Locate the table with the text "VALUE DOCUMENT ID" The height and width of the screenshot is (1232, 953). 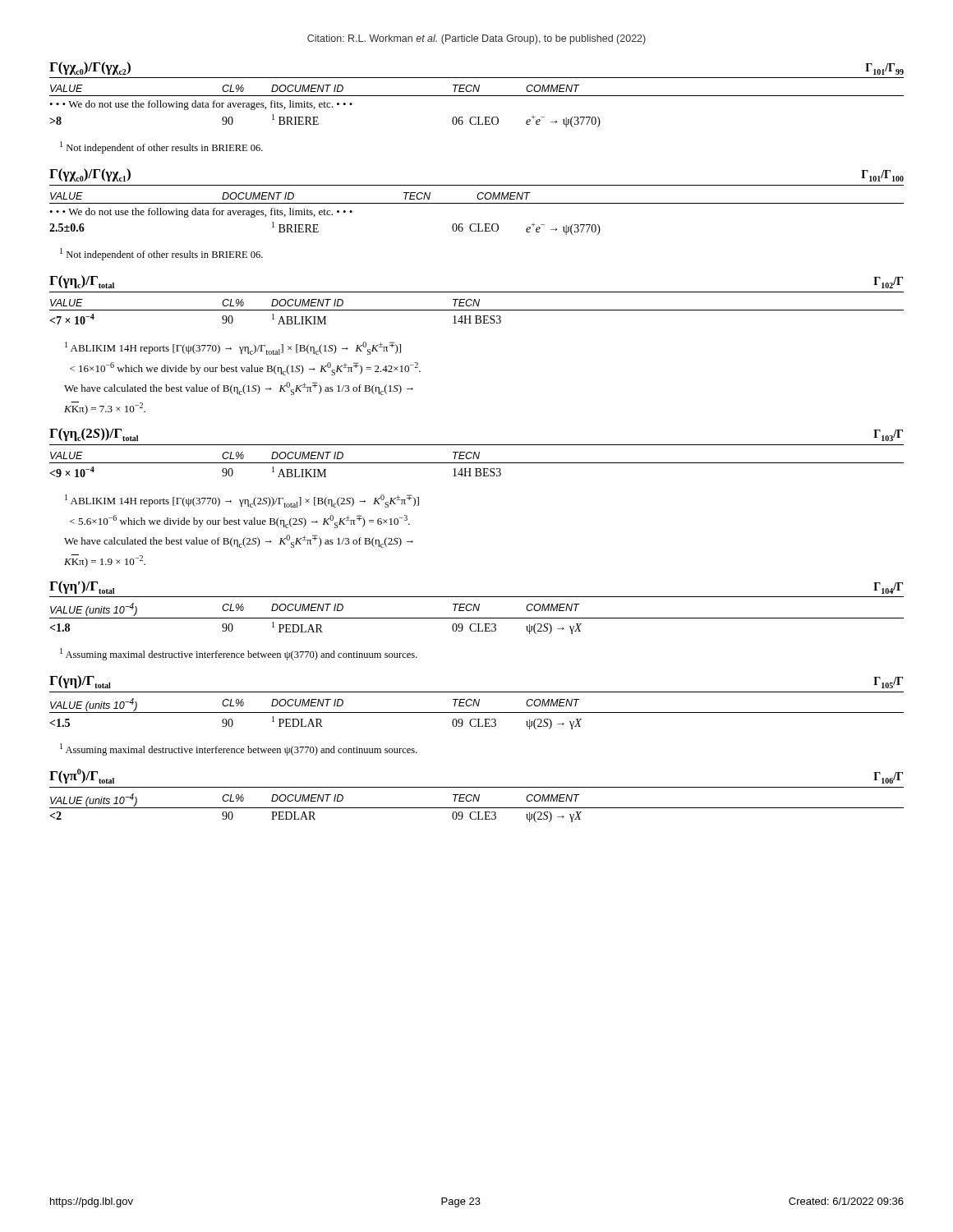click(x=476, y=213)
